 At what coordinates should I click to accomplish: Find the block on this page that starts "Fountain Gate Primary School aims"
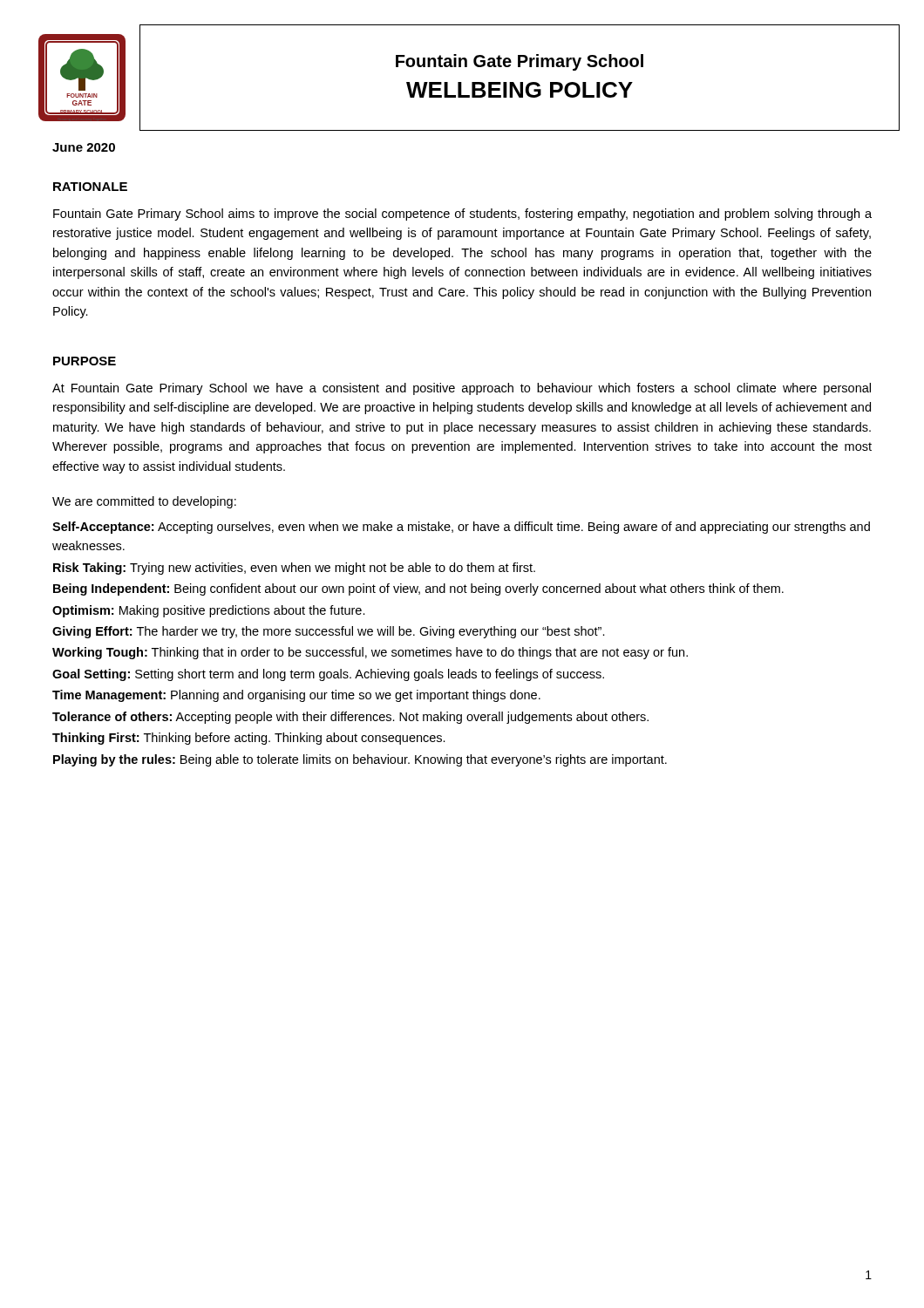(x=462, y=263)
